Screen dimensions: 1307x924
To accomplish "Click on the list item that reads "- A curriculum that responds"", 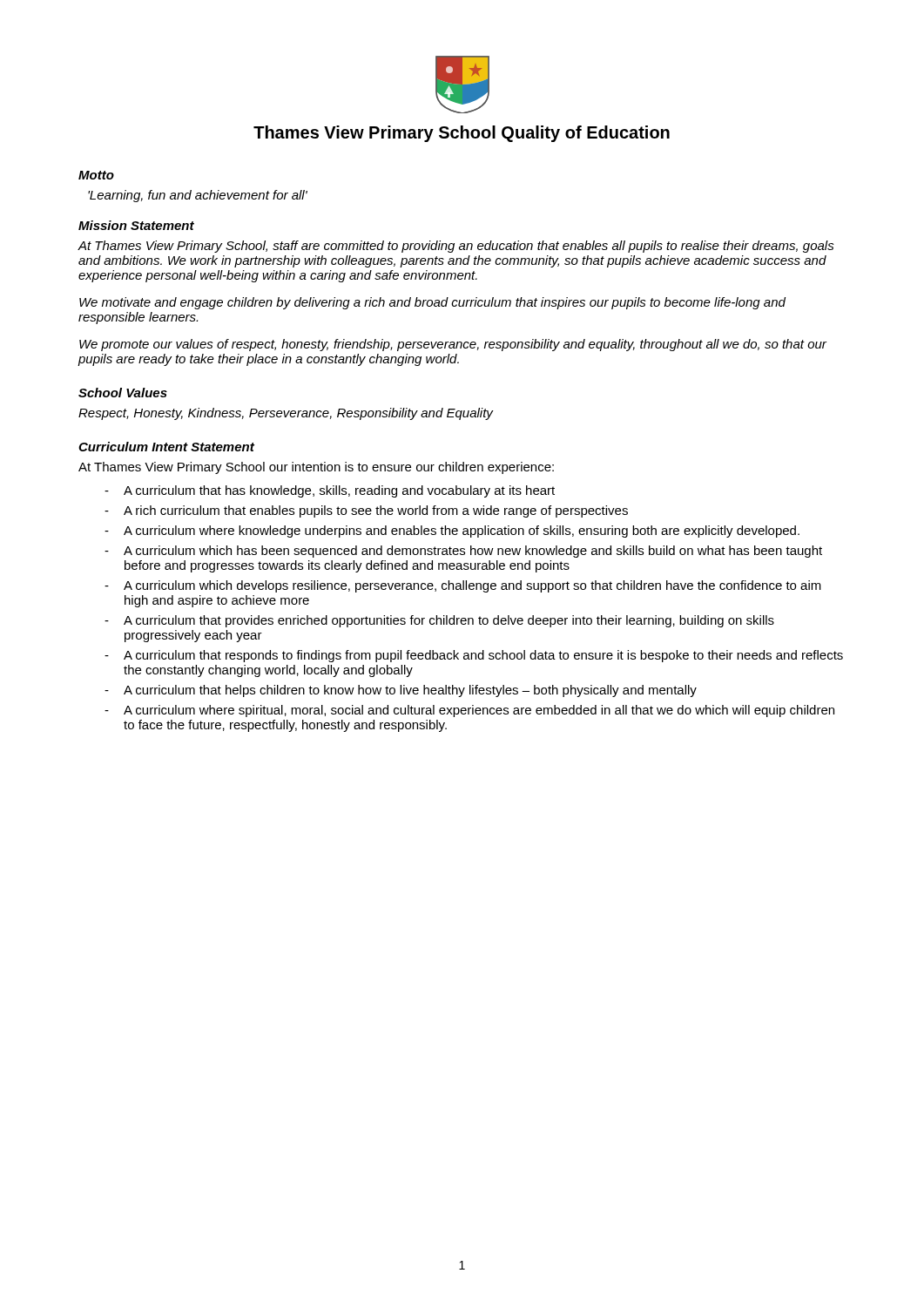I will (475, 662).
